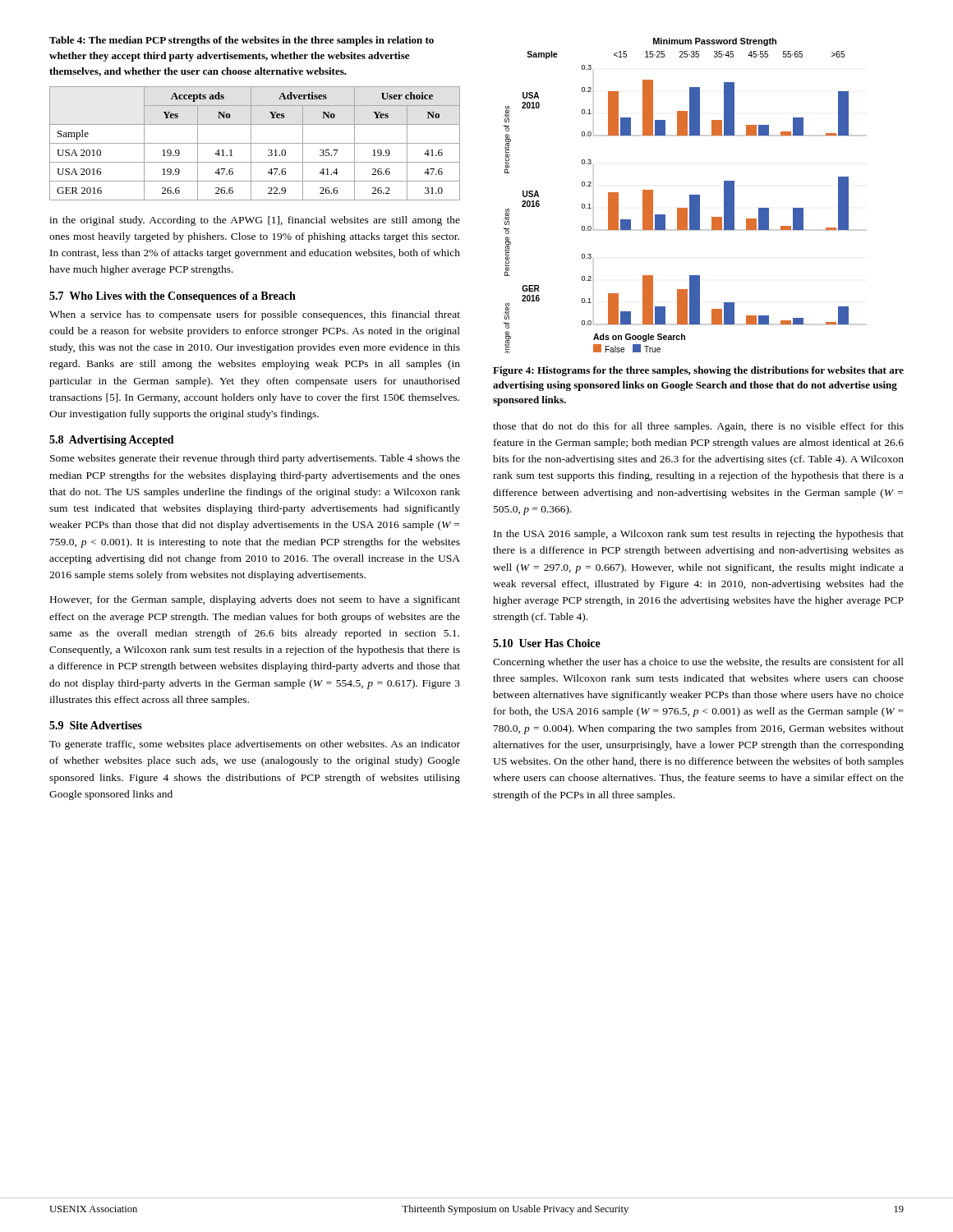Click the passage that begins "To generate traffic, some websites"
Screen dimensions: 1232x953
click(x=255, y=769)
